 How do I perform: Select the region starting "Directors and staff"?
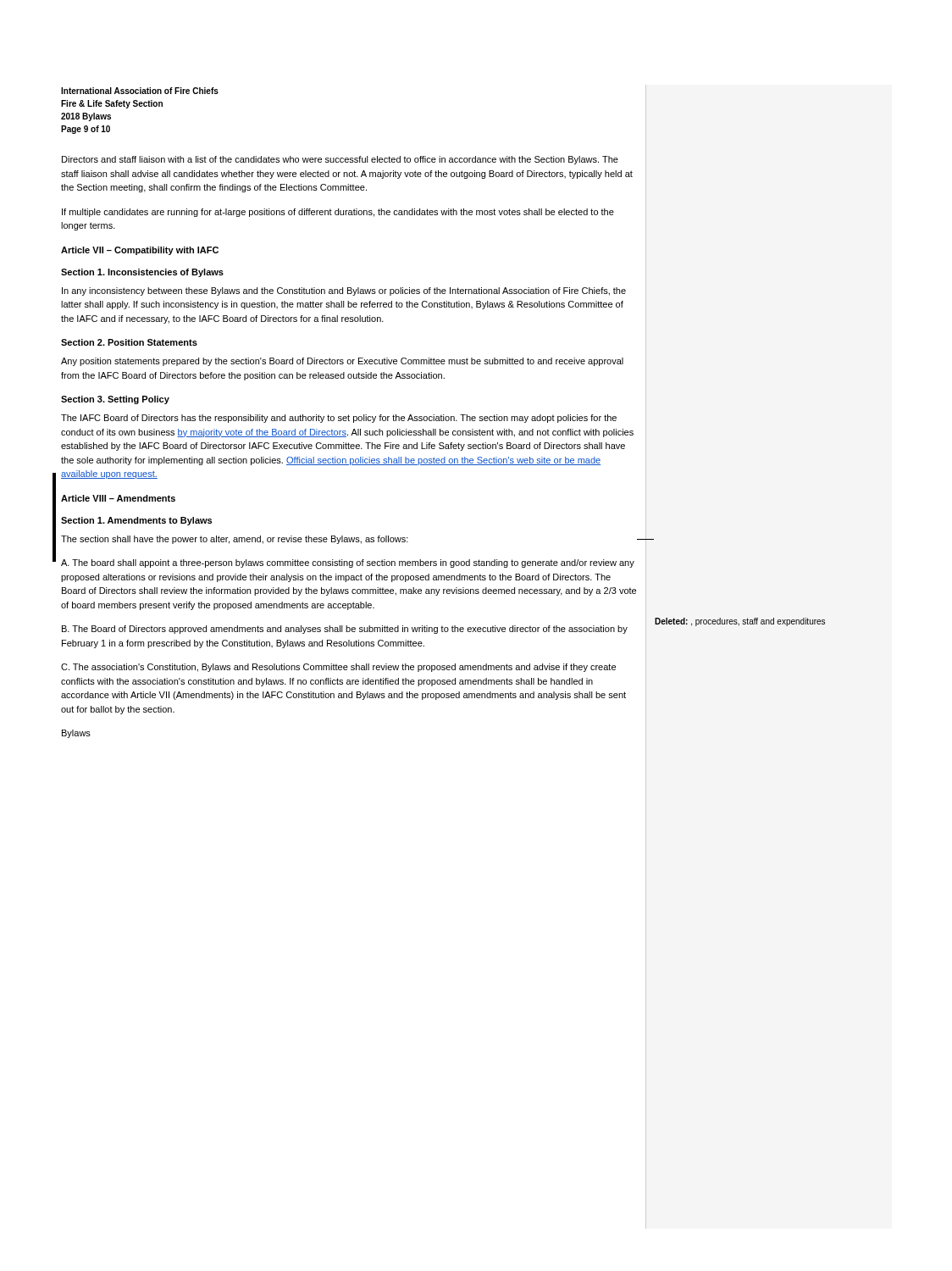click(x=347, y=173)
